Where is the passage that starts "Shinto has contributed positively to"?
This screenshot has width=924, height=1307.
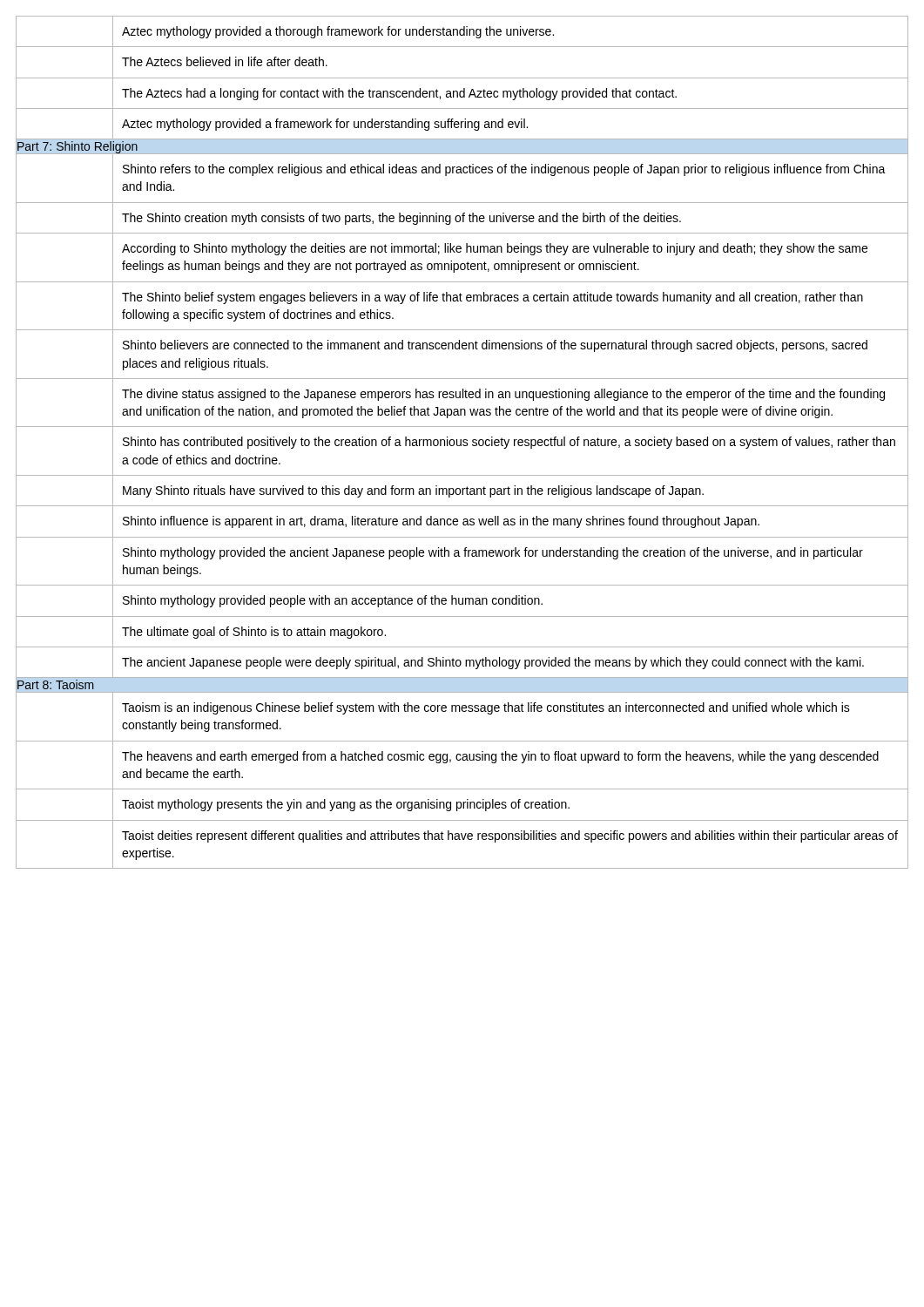click(509, 451)
